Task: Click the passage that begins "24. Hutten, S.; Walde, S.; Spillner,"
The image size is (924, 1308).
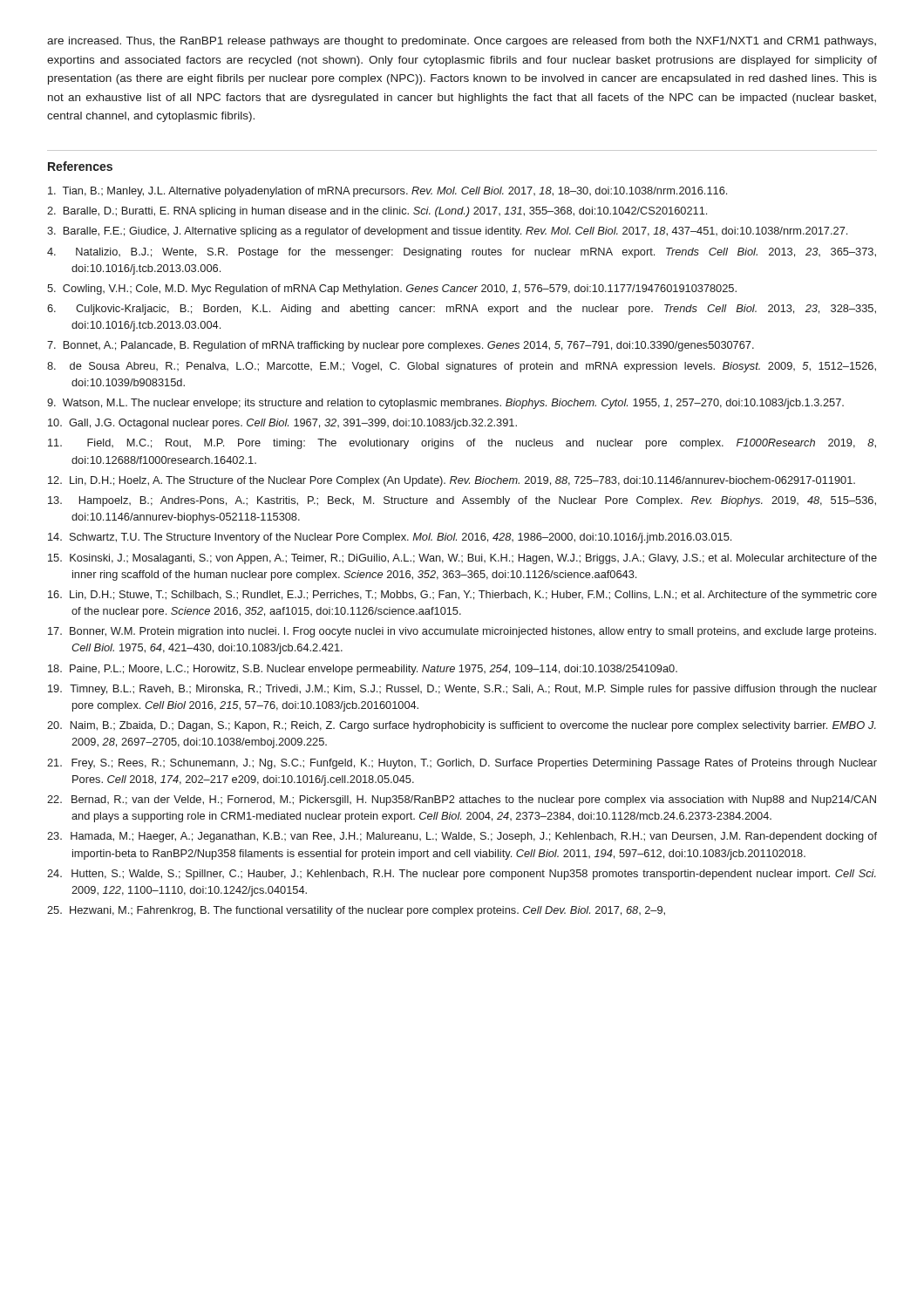Action: coord(462,881)
